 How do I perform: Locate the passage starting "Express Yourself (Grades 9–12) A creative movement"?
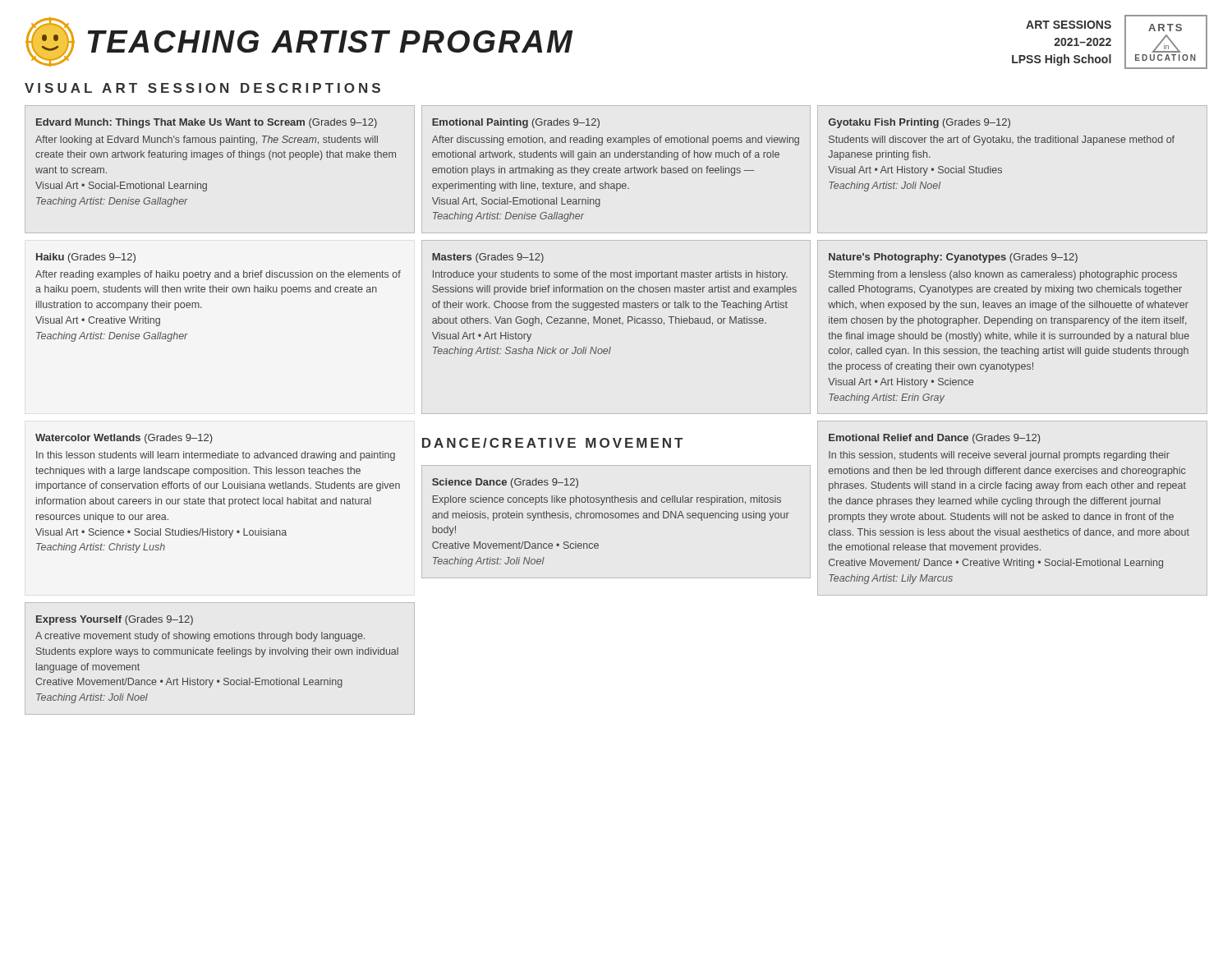220,657
